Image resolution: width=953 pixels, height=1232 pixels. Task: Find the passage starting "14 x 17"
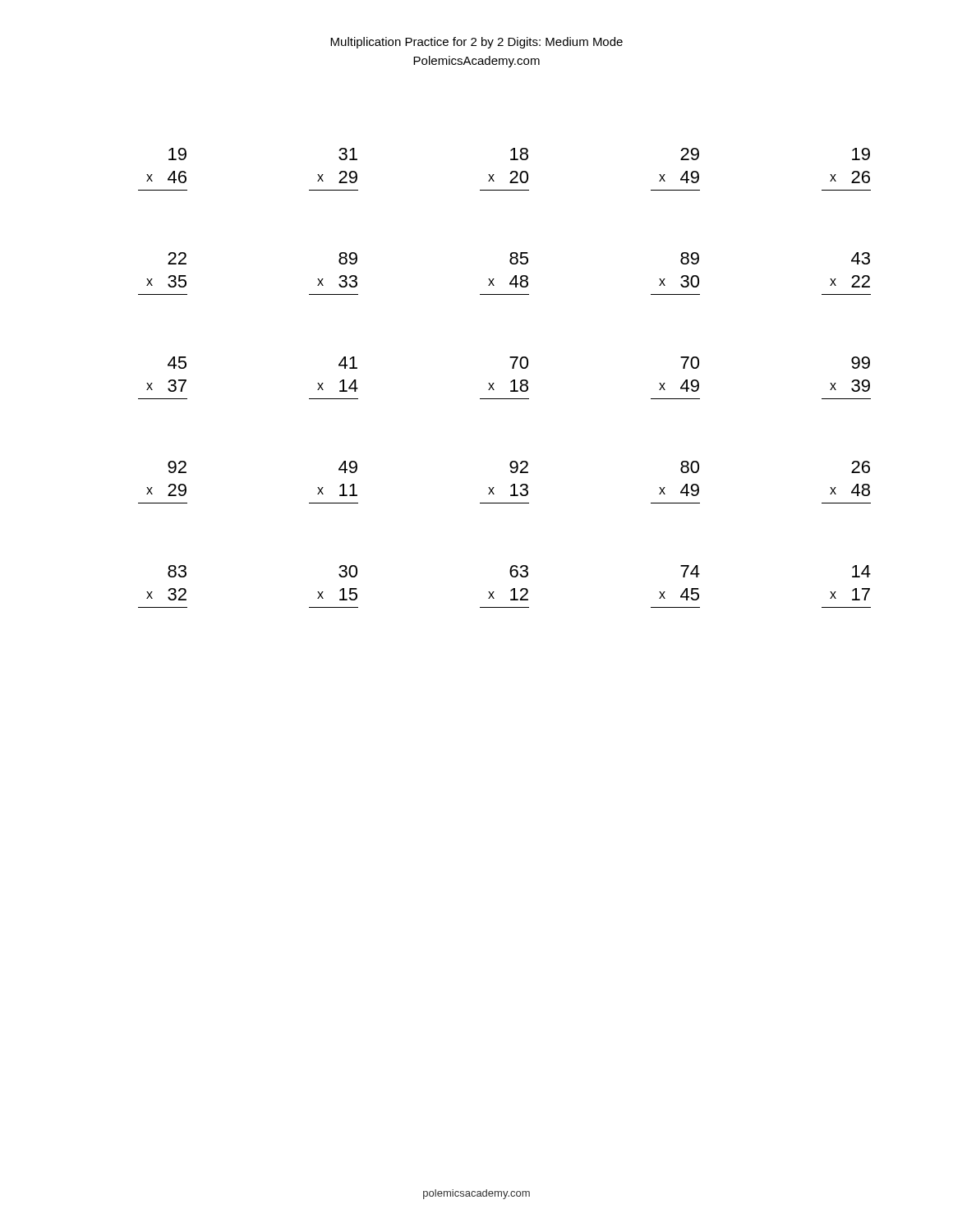(x=846, y=584)
